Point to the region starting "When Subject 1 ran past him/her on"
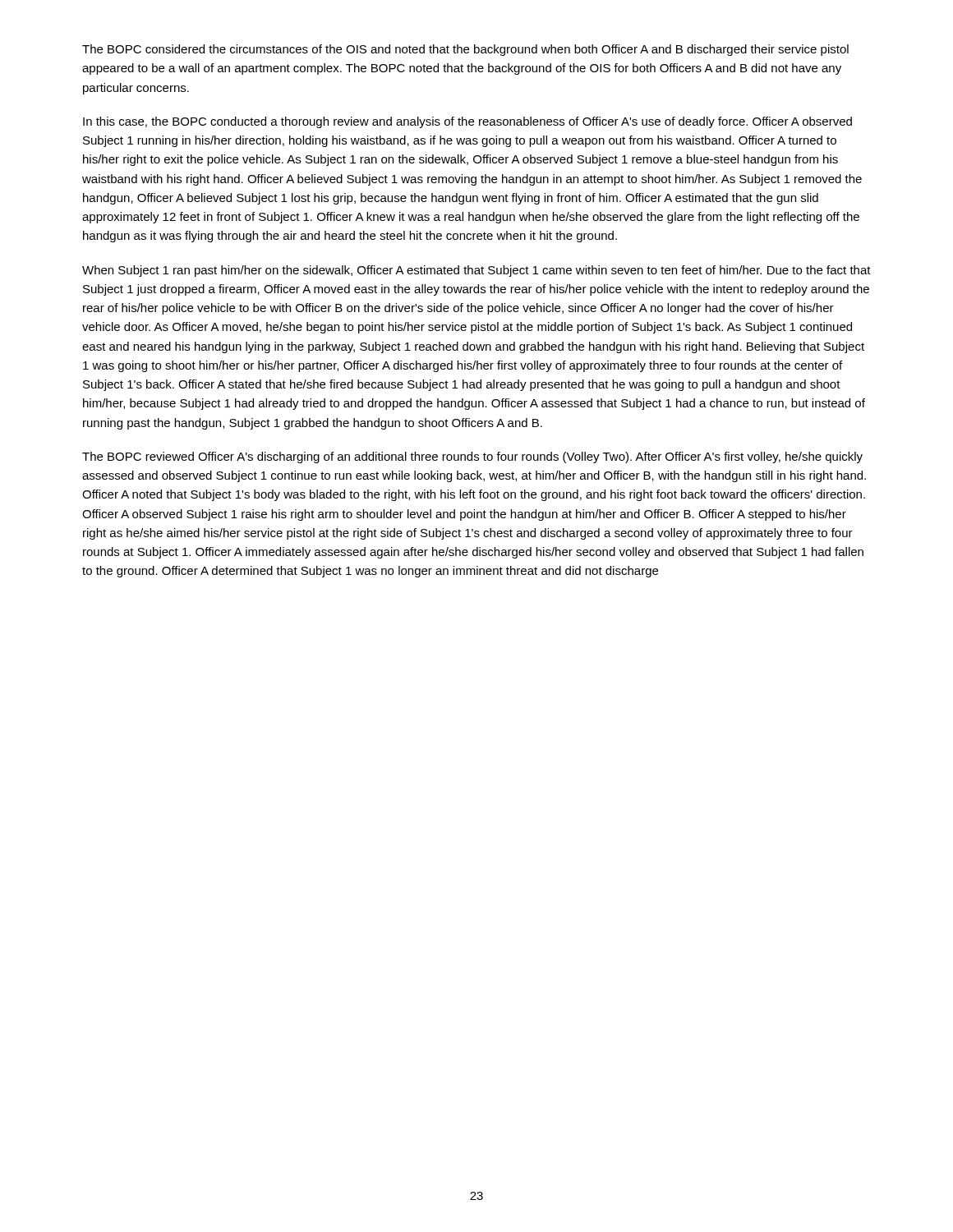 476,346
